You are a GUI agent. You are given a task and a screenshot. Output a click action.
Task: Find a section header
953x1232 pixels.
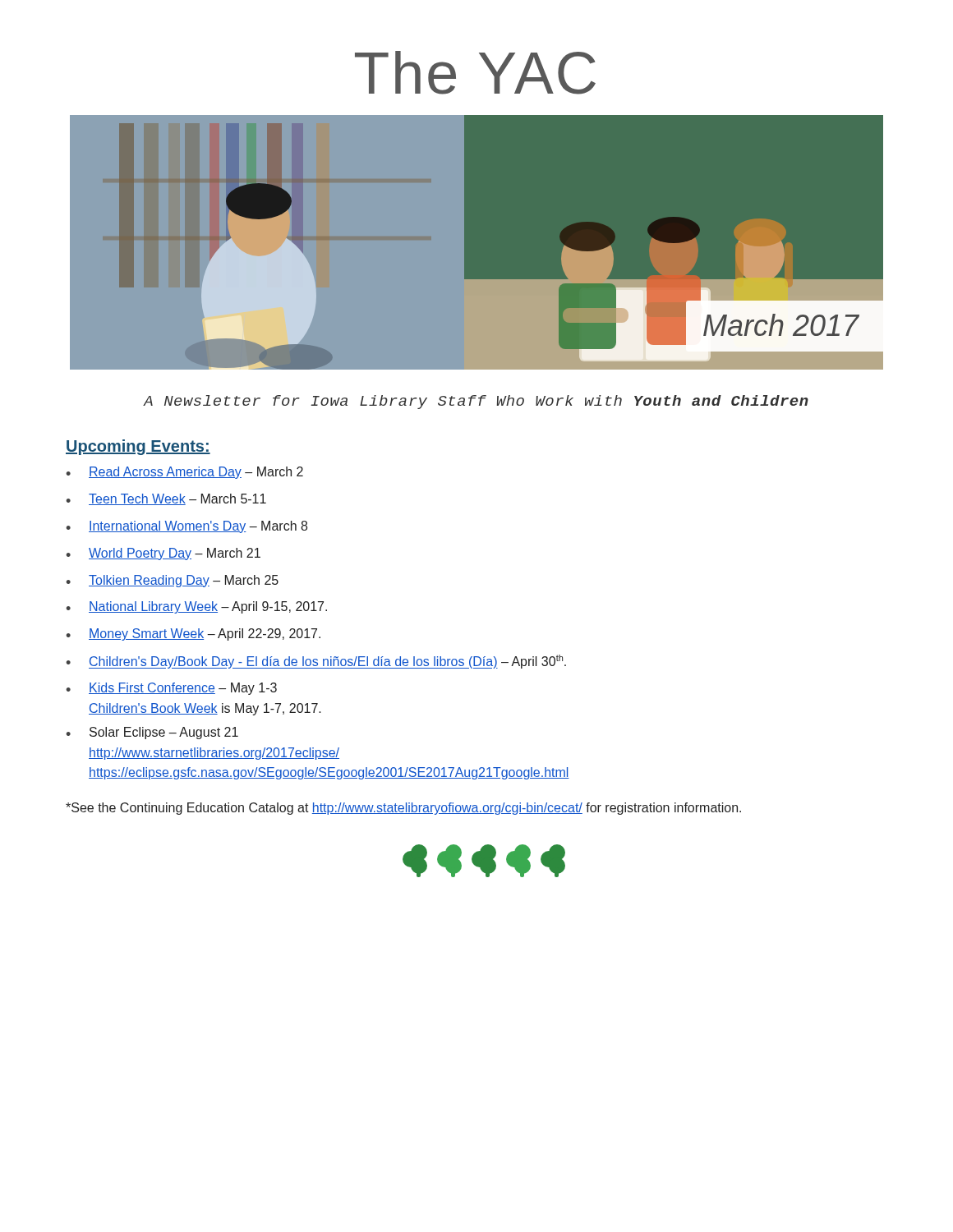point(138,446)
